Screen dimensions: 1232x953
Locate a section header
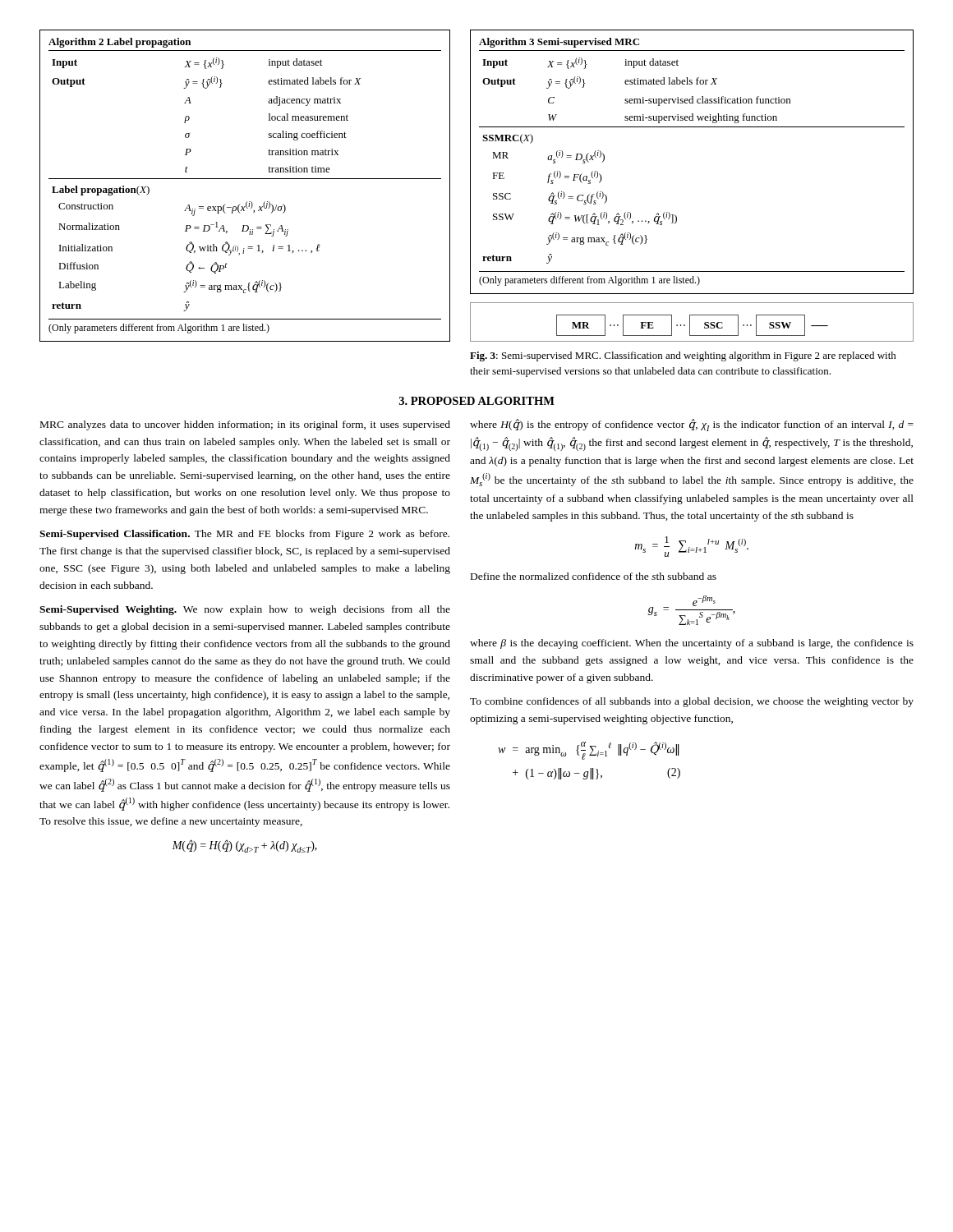coord(476,401)
